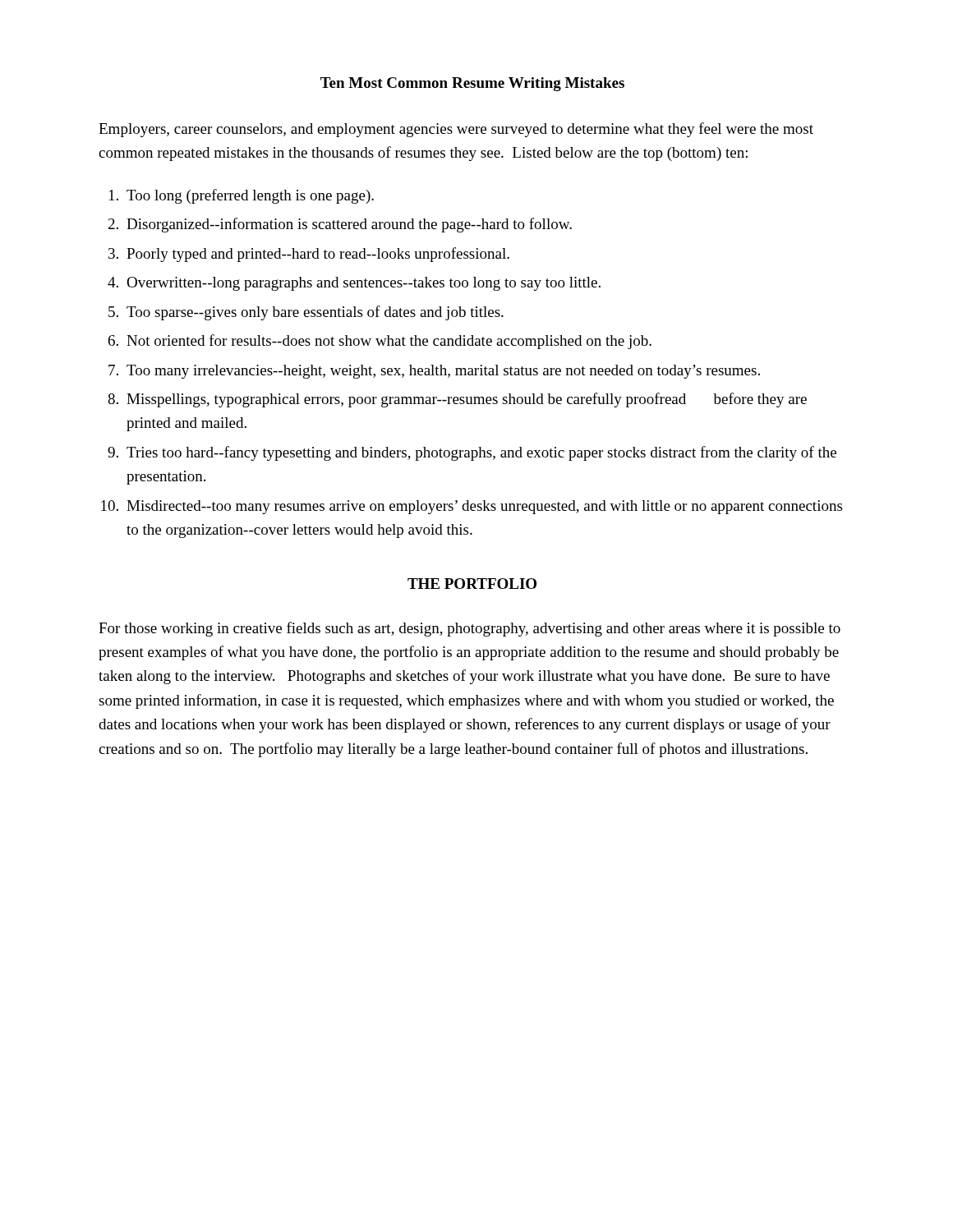The width and height of the screenshot is (953, 1232).
Task: Click on the section header with the text "THE PORTFOLIO"
Action: pos(472,583)
